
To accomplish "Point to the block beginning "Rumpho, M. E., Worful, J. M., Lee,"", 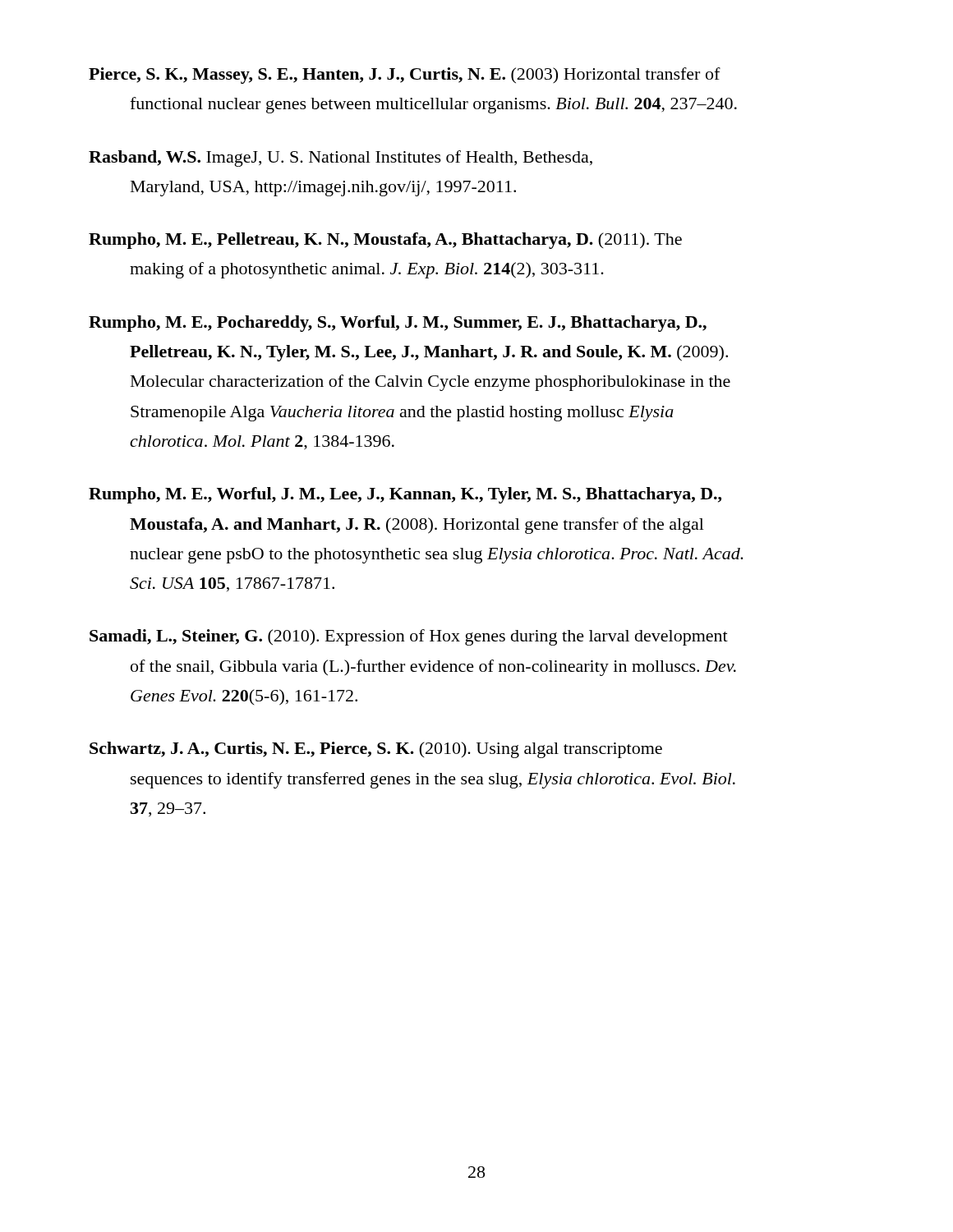I will (476, 539).
